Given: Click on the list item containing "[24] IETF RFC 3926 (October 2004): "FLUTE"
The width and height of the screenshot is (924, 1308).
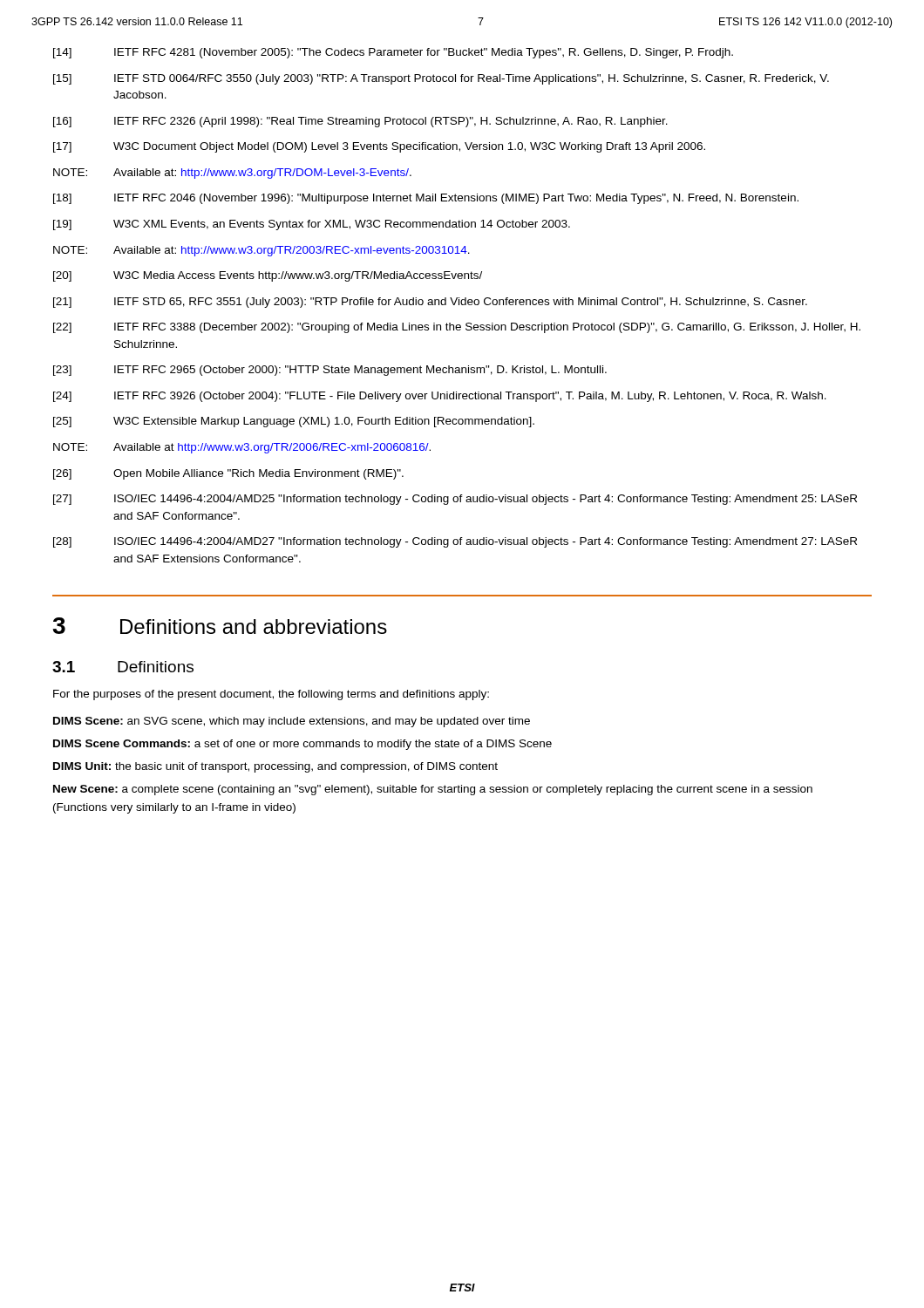Looking at the screenshot, I should point(462,396).
